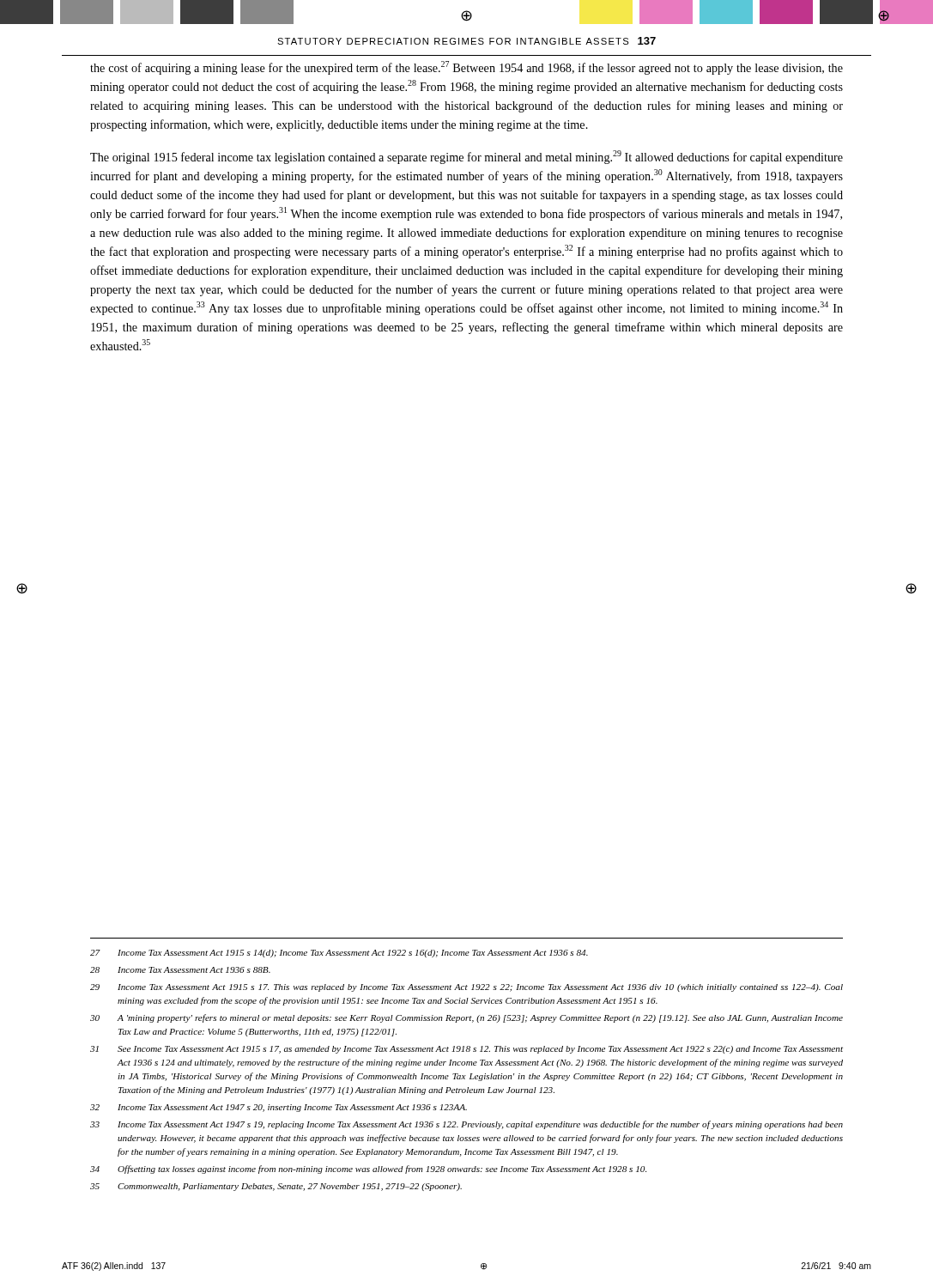Find the block on this page that starts "35 Commonwealth, Parliamentary"
This screenshot has height=1288, width=933.
point(466,1186)
